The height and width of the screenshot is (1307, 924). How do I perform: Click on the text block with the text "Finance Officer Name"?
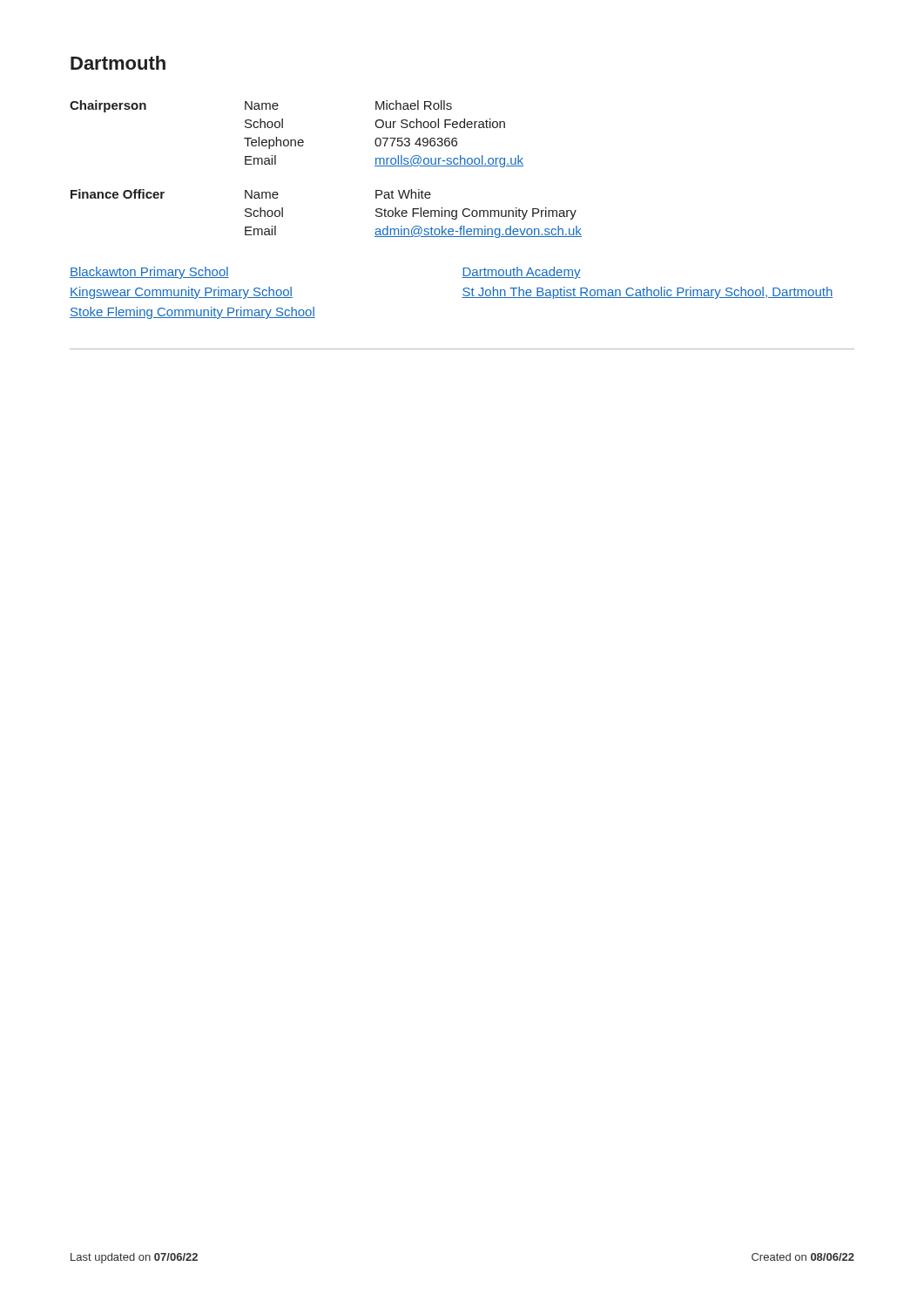coord(251,194)
